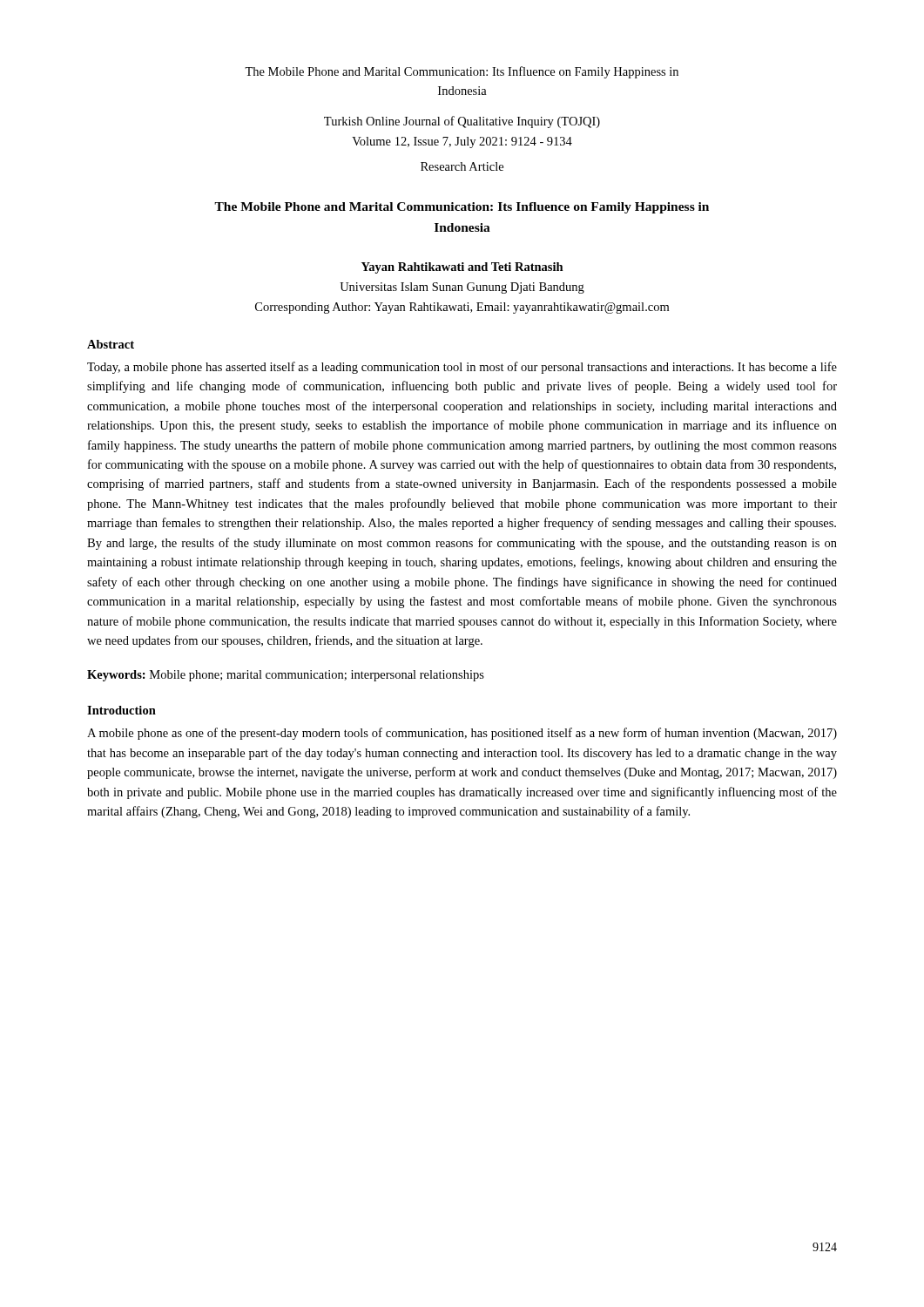Click on the region starting "Research Article"
924x1307 pixels.
coord(462,166)
